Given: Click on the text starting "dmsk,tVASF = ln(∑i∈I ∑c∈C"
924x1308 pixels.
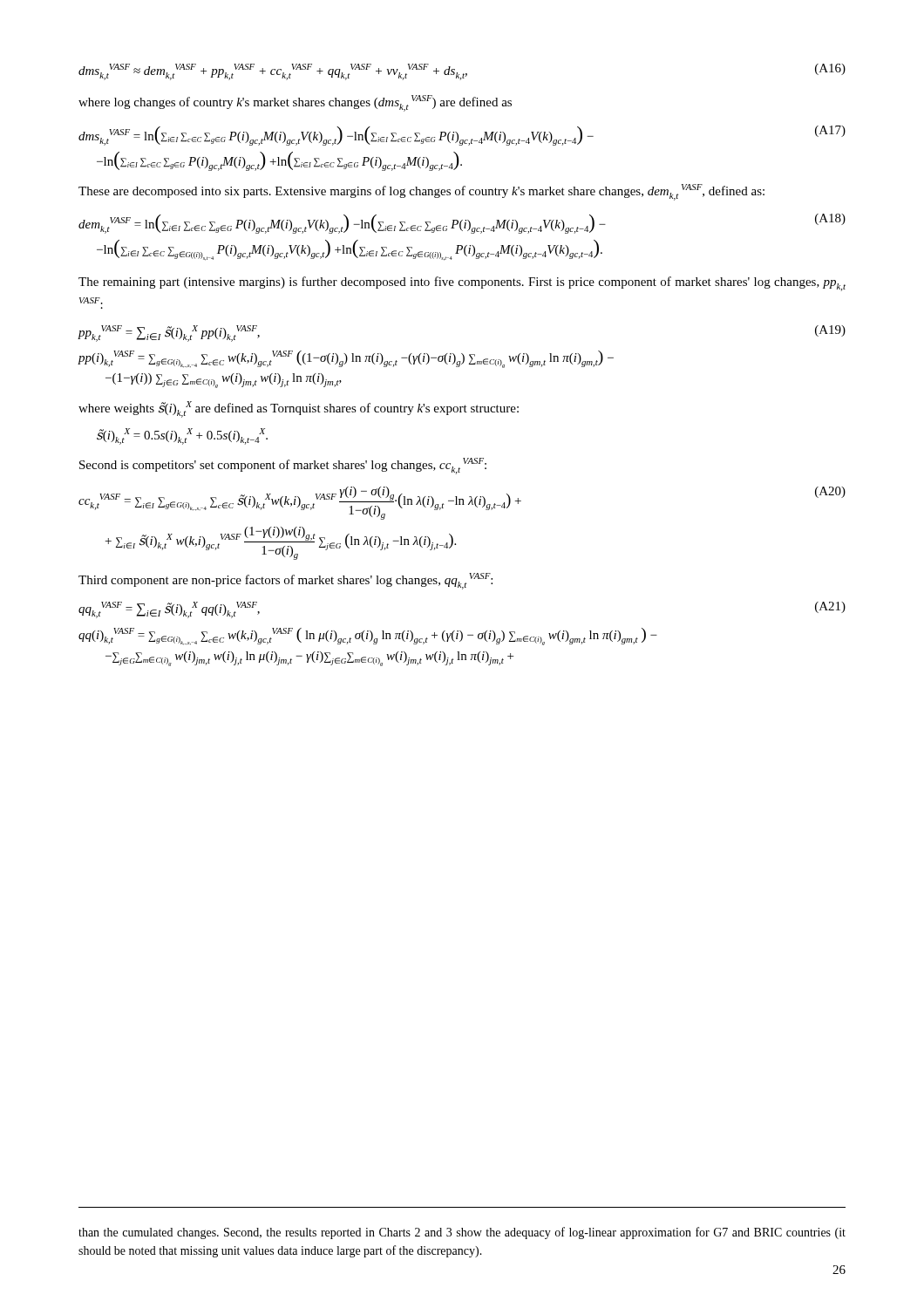Looking at the screenshot, I should click(x=462, y=147).
